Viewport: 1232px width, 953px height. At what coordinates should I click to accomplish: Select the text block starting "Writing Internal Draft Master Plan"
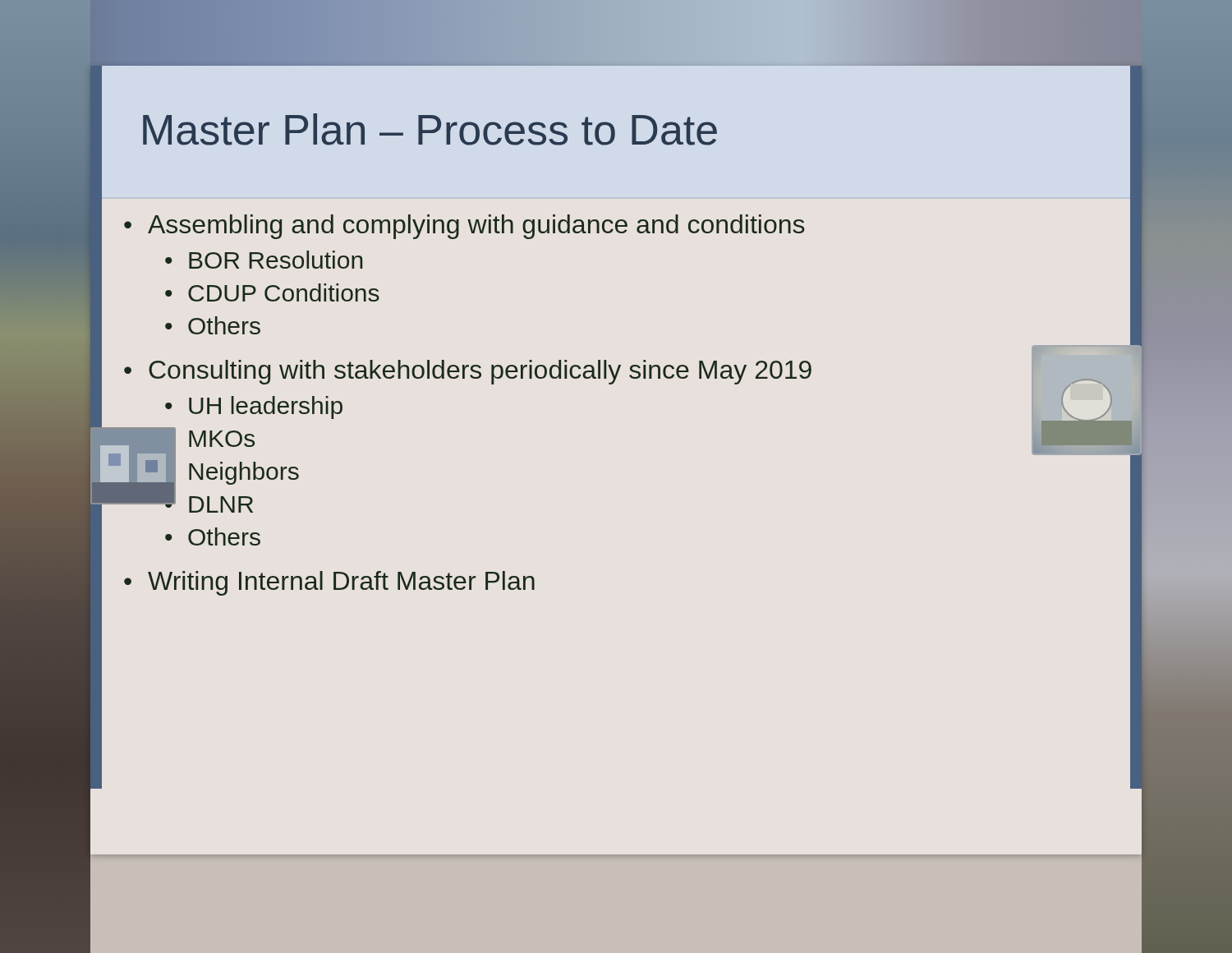(342, 581)
